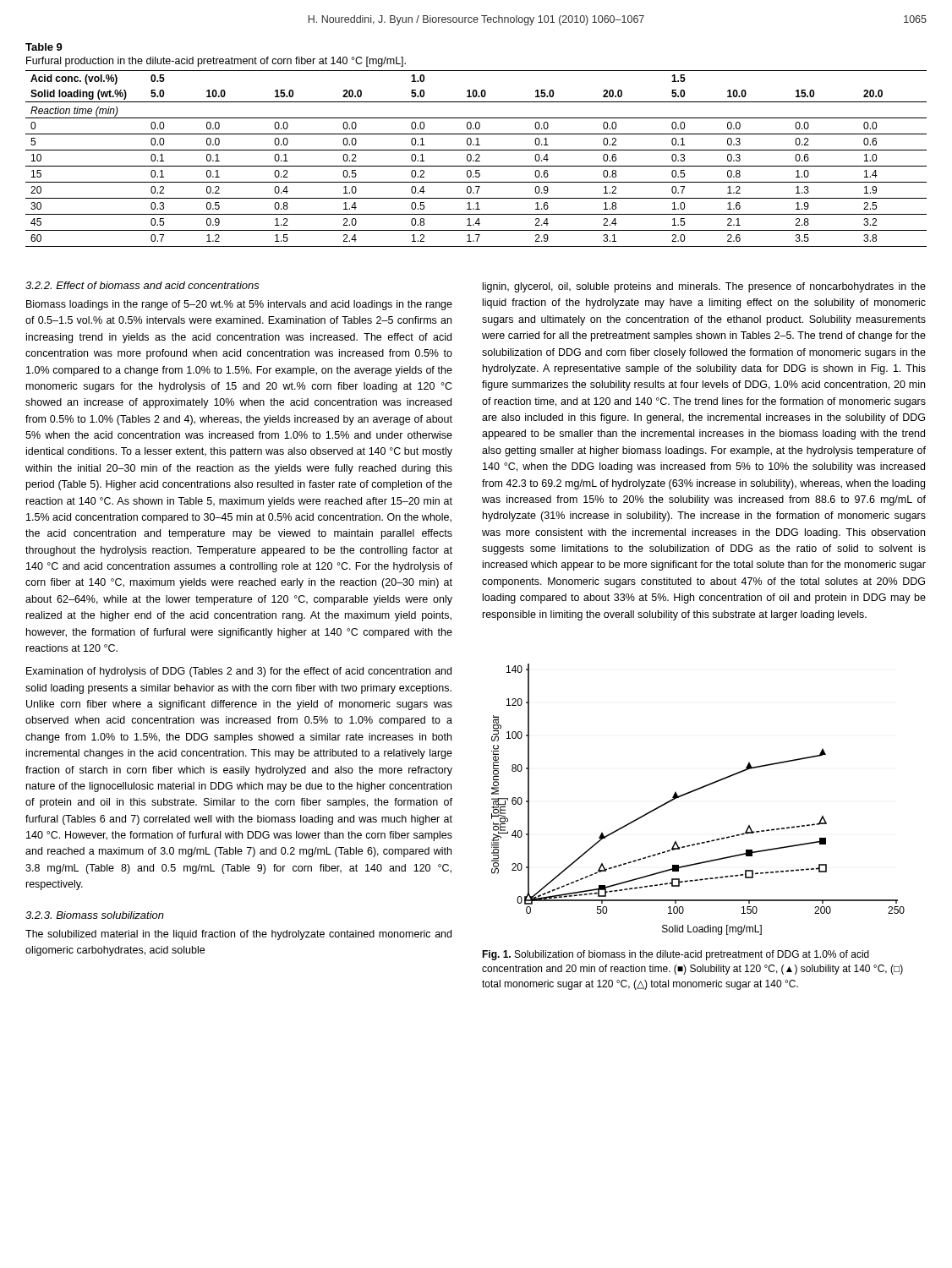Screen dimensions: 1268x952
Task: Select the section header that reads "3.2.3. Biomass solubilization"
Action: (95, 915)
